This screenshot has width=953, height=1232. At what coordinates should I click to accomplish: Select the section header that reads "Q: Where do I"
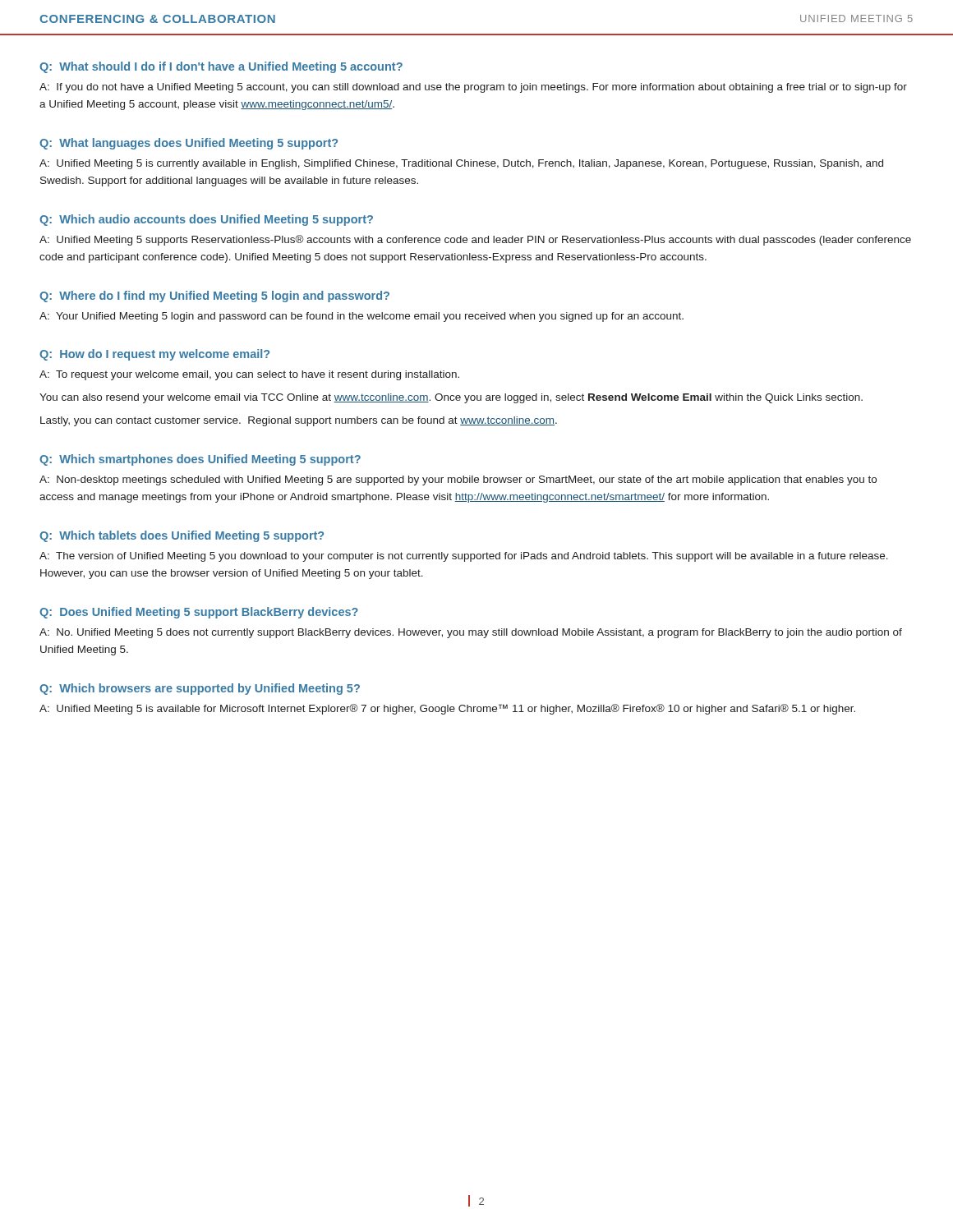(476, 307)
